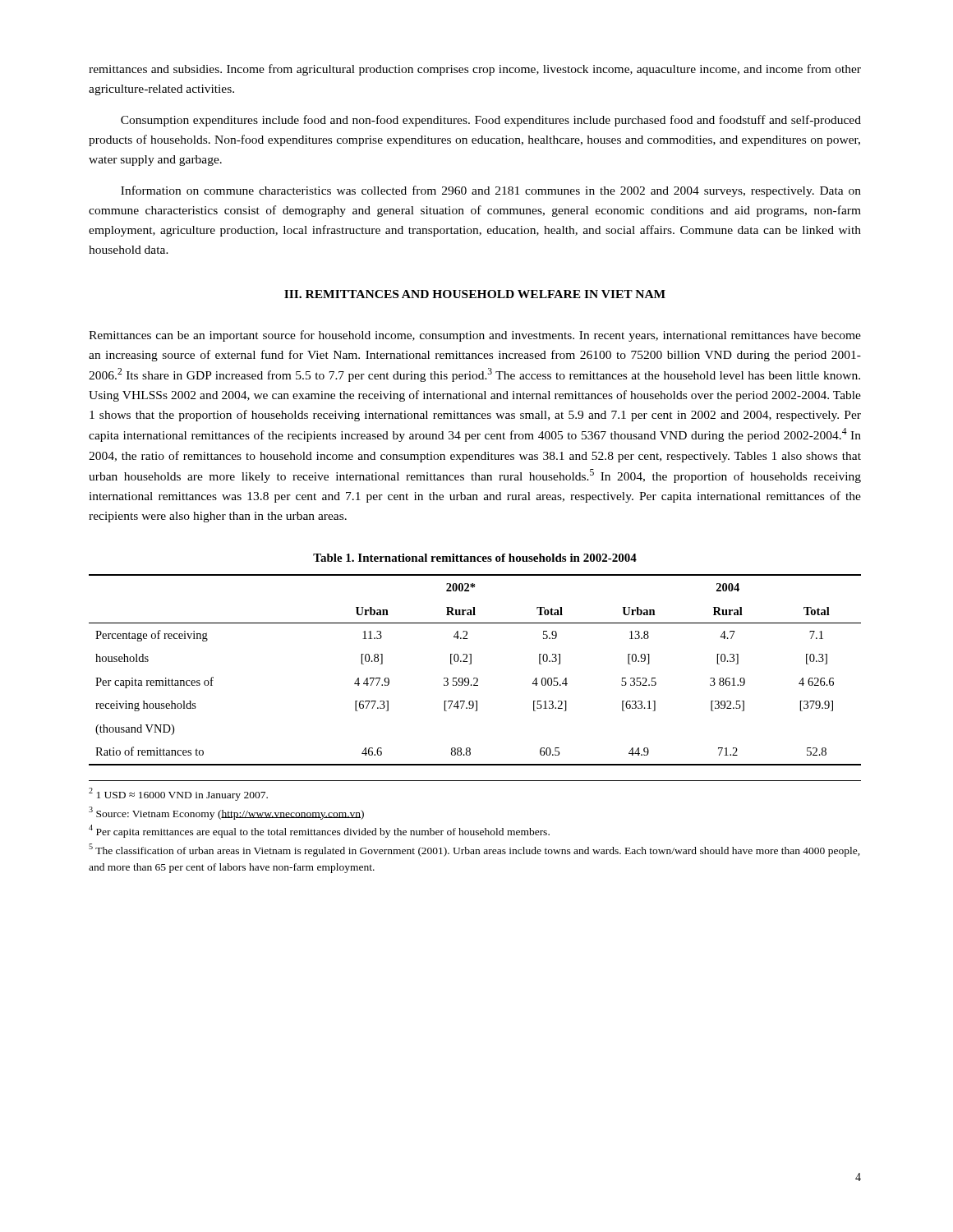Point to the block beginning "remittances and subsidies. Income from agricultural production comprises"
The height and width of the screenshot is (1232, 953).
click(x=475, y=79)
